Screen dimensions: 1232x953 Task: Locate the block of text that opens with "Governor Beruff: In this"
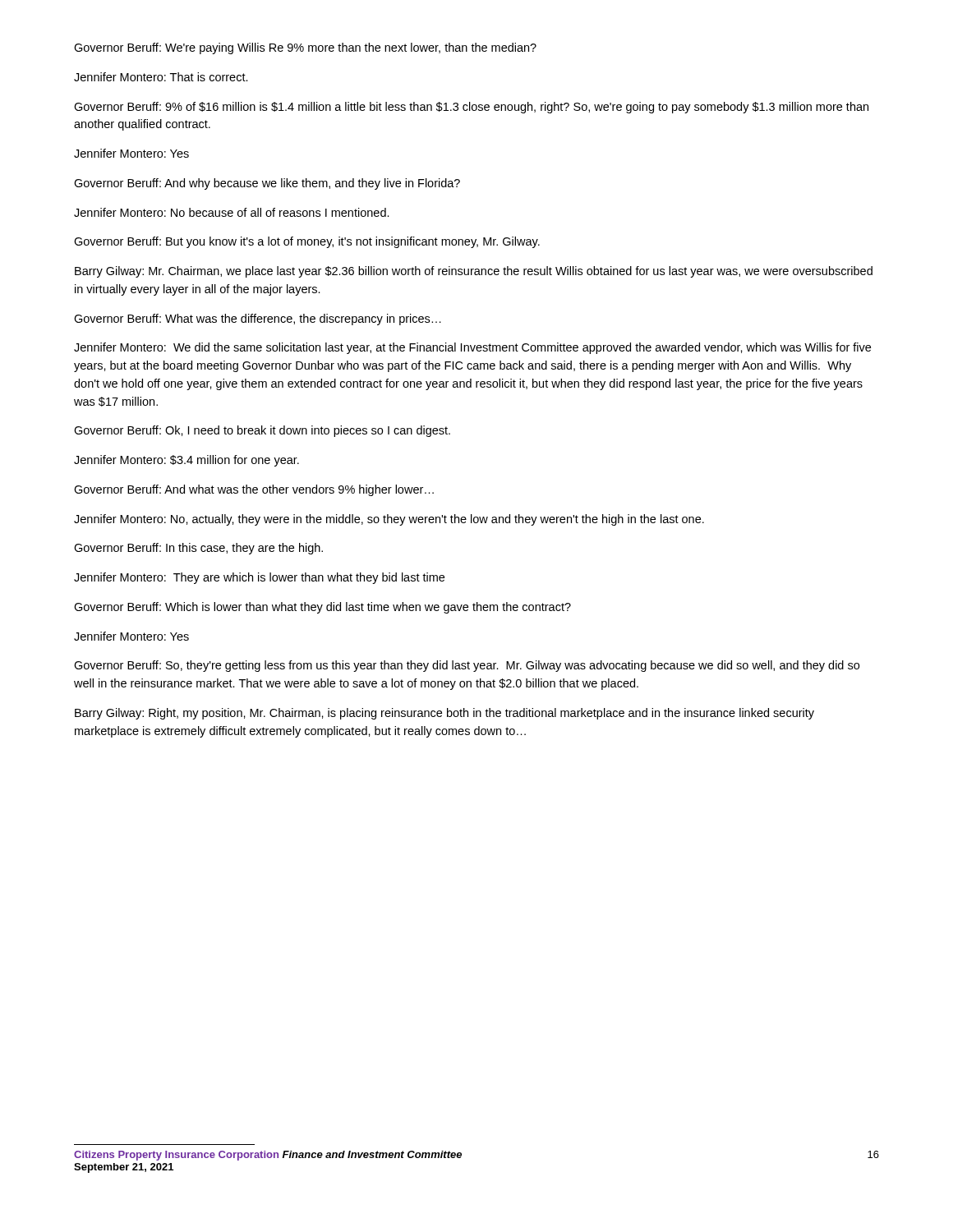point(199,548)
